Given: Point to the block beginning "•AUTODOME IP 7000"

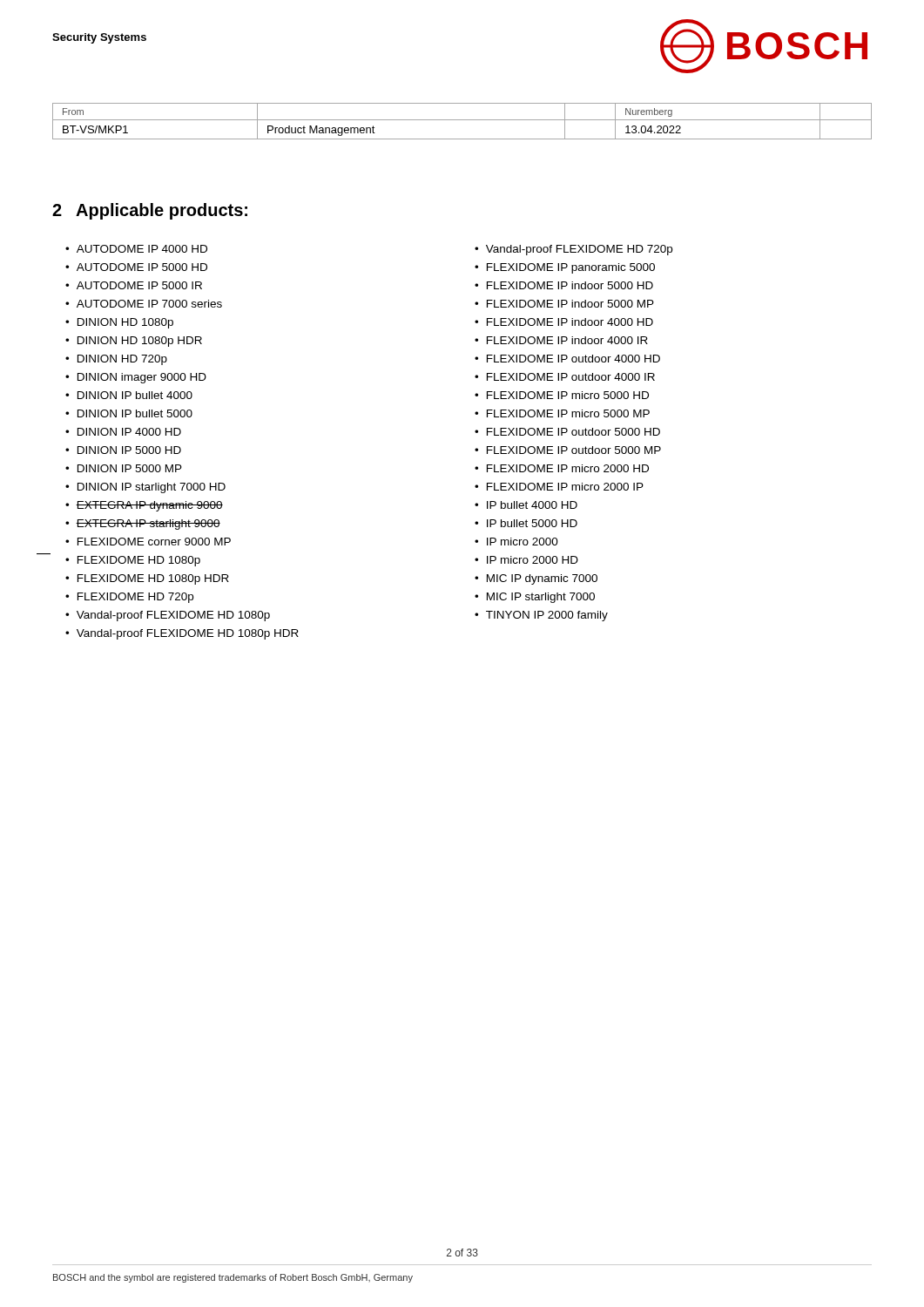Looking at the screenshot, I should point(144,304).
